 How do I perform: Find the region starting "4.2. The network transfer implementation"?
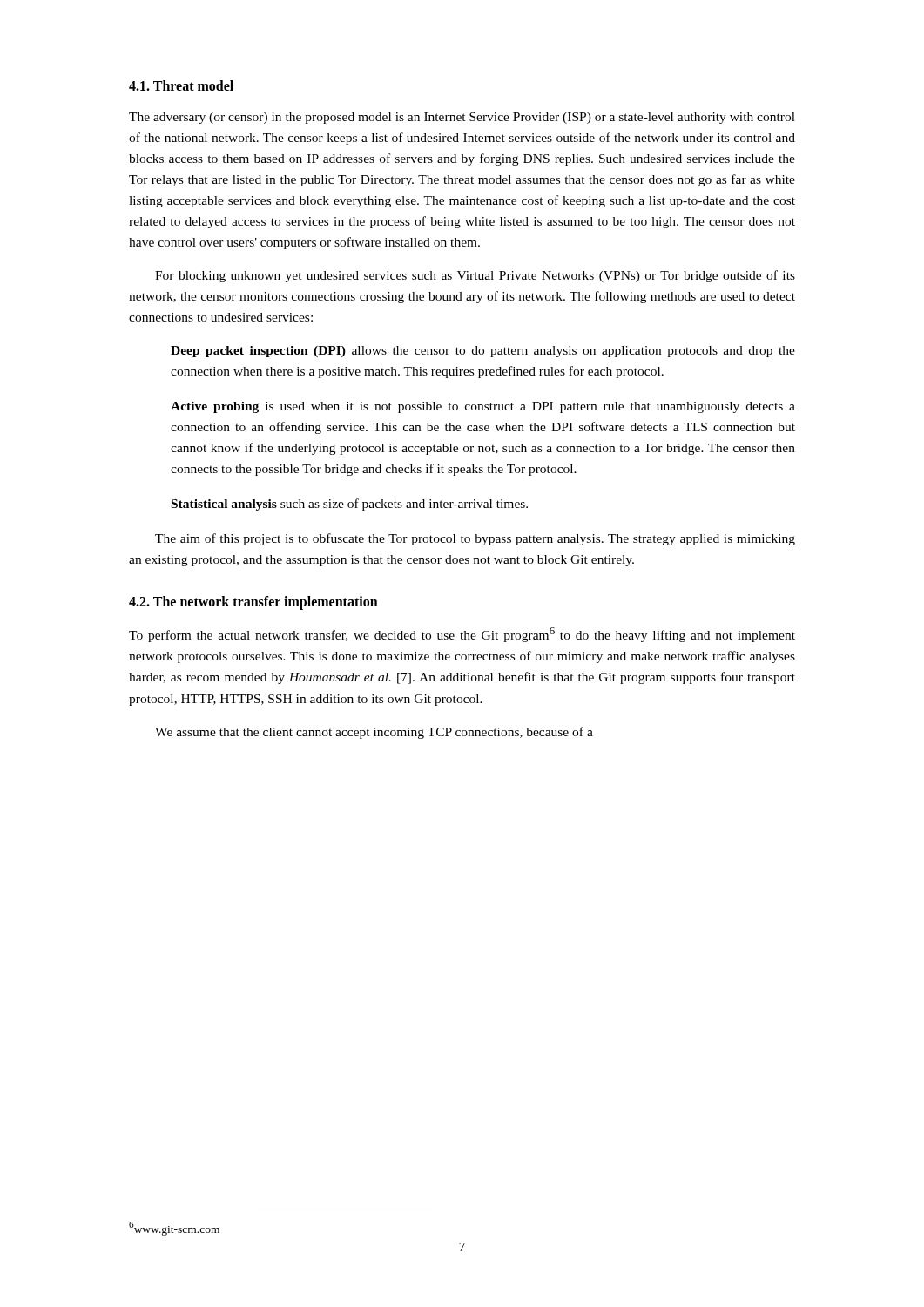[x=253, y=602]
